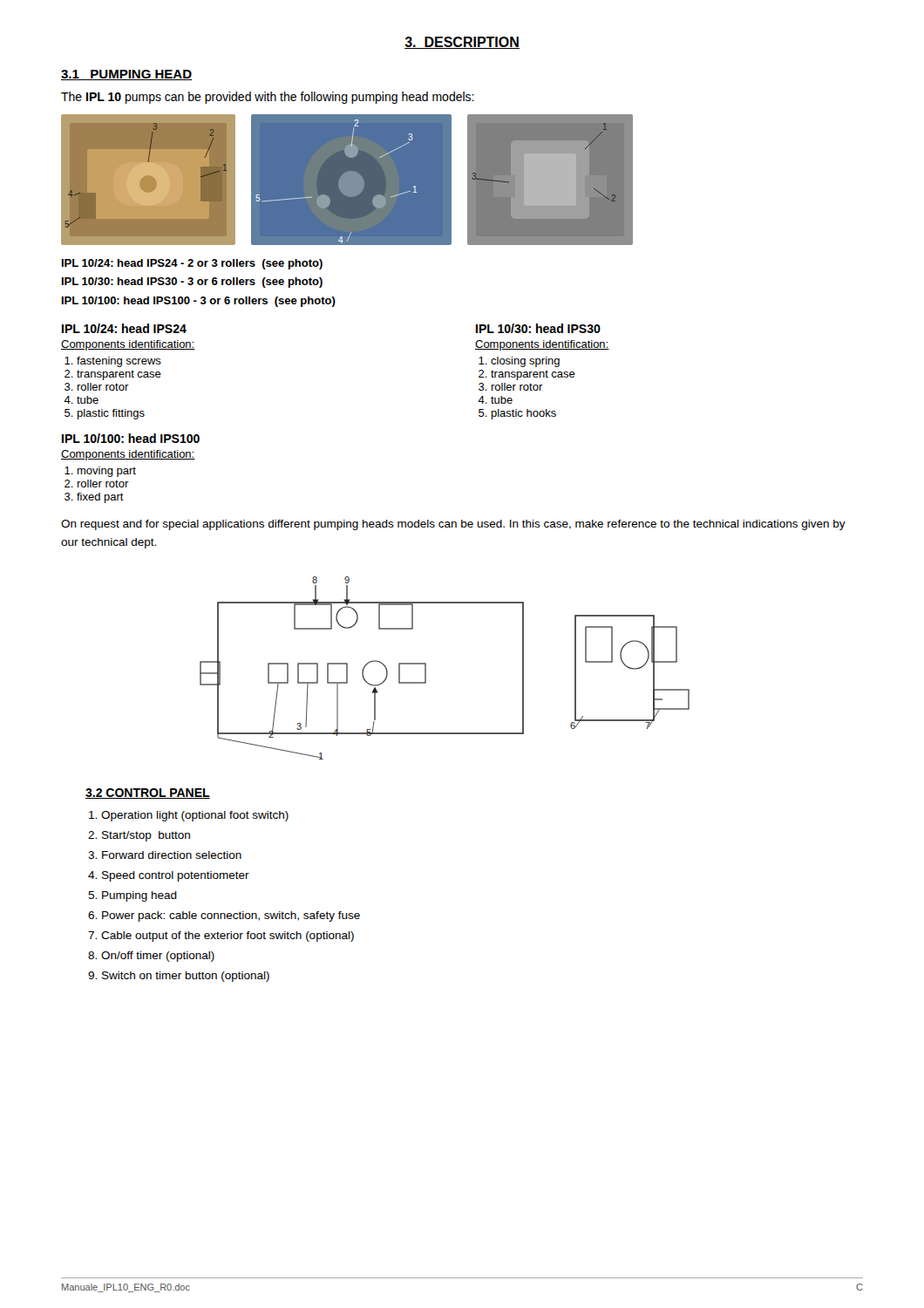Find the text block that says "IPL 10/100: head IPS100"

[131, 438]
